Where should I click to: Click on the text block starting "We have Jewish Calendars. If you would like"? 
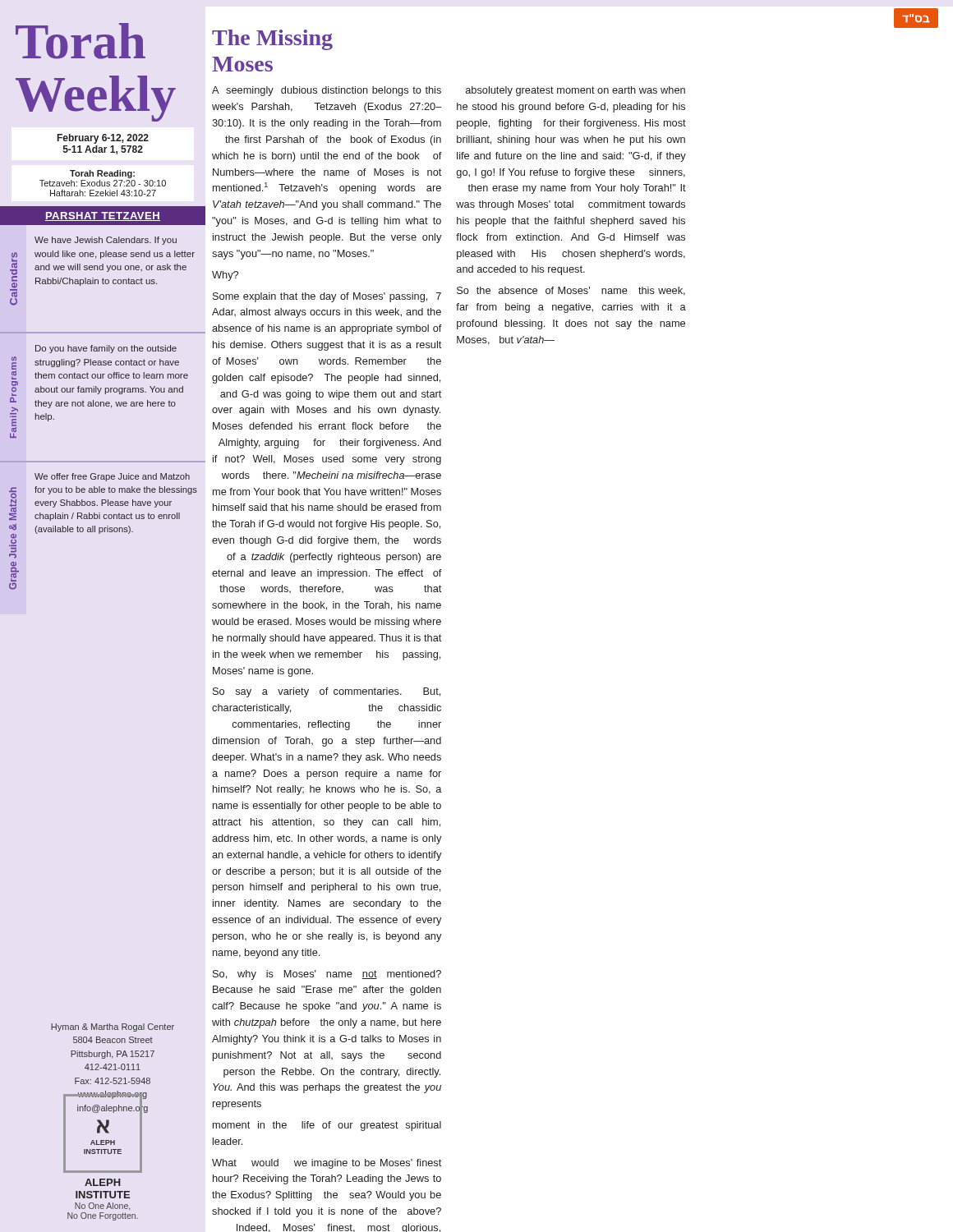[x=115, y=260]
